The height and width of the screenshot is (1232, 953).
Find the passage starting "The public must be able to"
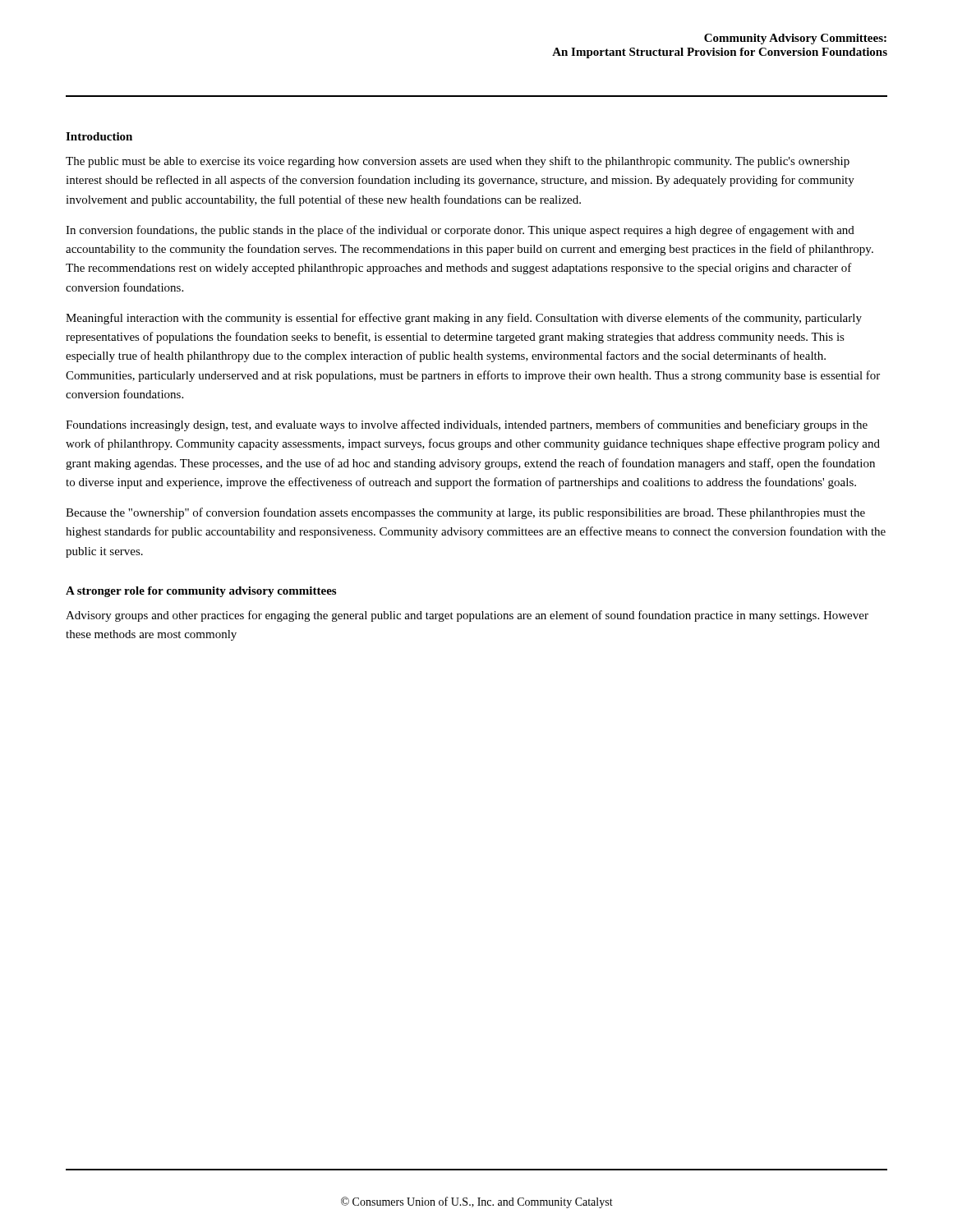[476, 181]
